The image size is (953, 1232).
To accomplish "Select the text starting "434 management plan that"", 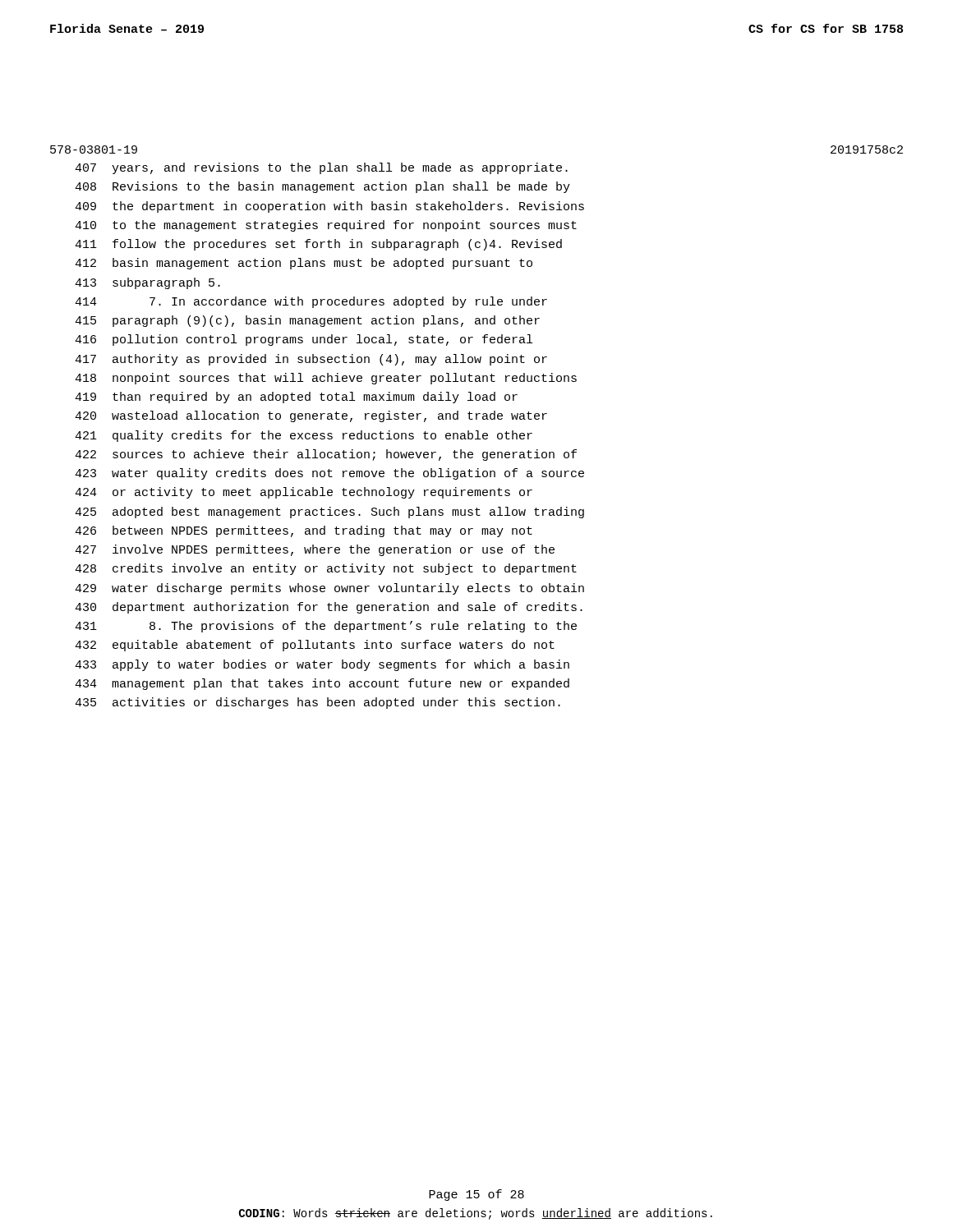I will click(476, 684).
